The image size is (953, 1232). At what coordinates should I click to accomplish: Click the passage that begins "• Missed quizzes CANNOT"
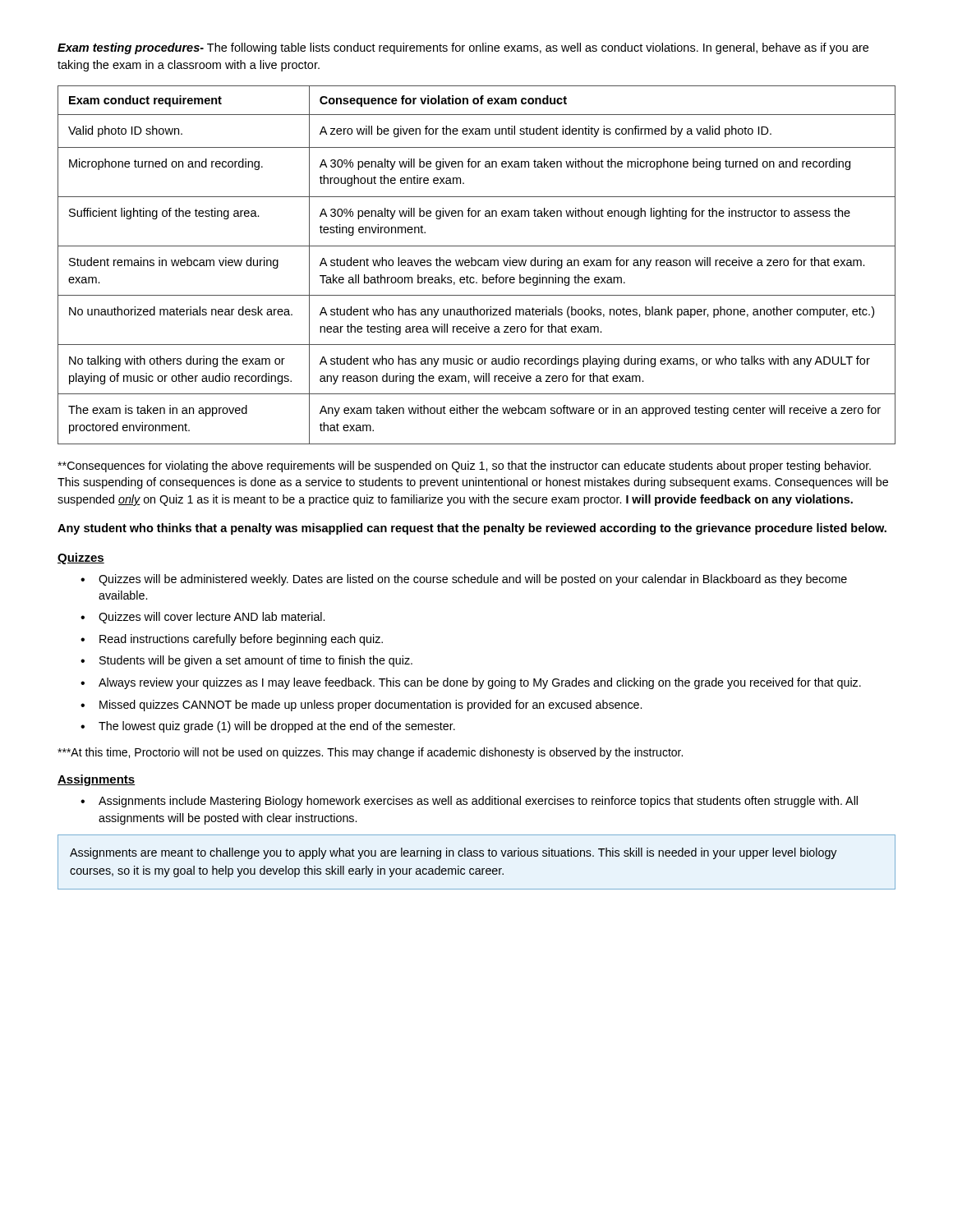476,705
